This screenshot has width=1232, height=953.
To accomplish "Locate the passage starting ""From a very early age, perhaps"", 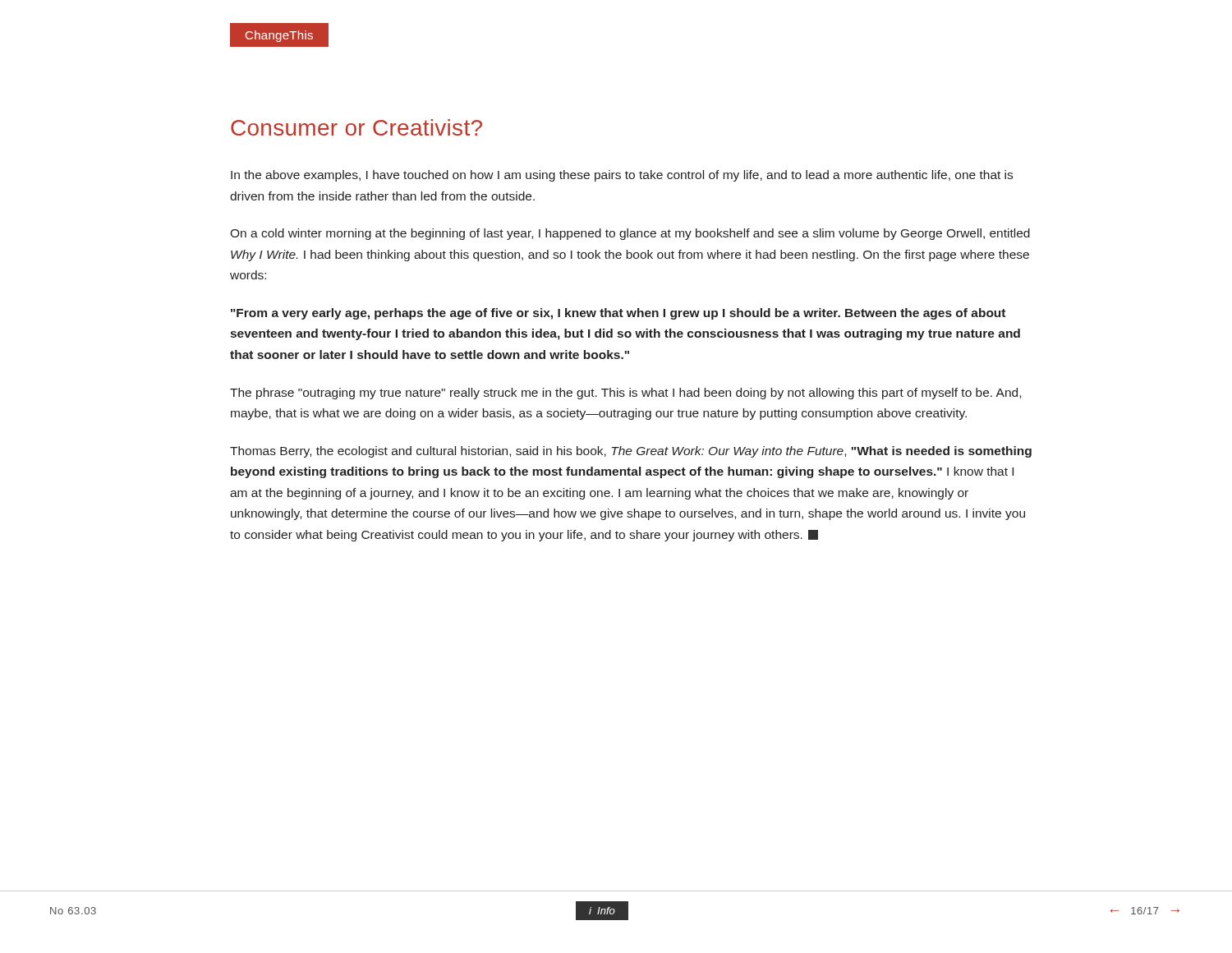I will pyautogui.click(x=625, y=333).
